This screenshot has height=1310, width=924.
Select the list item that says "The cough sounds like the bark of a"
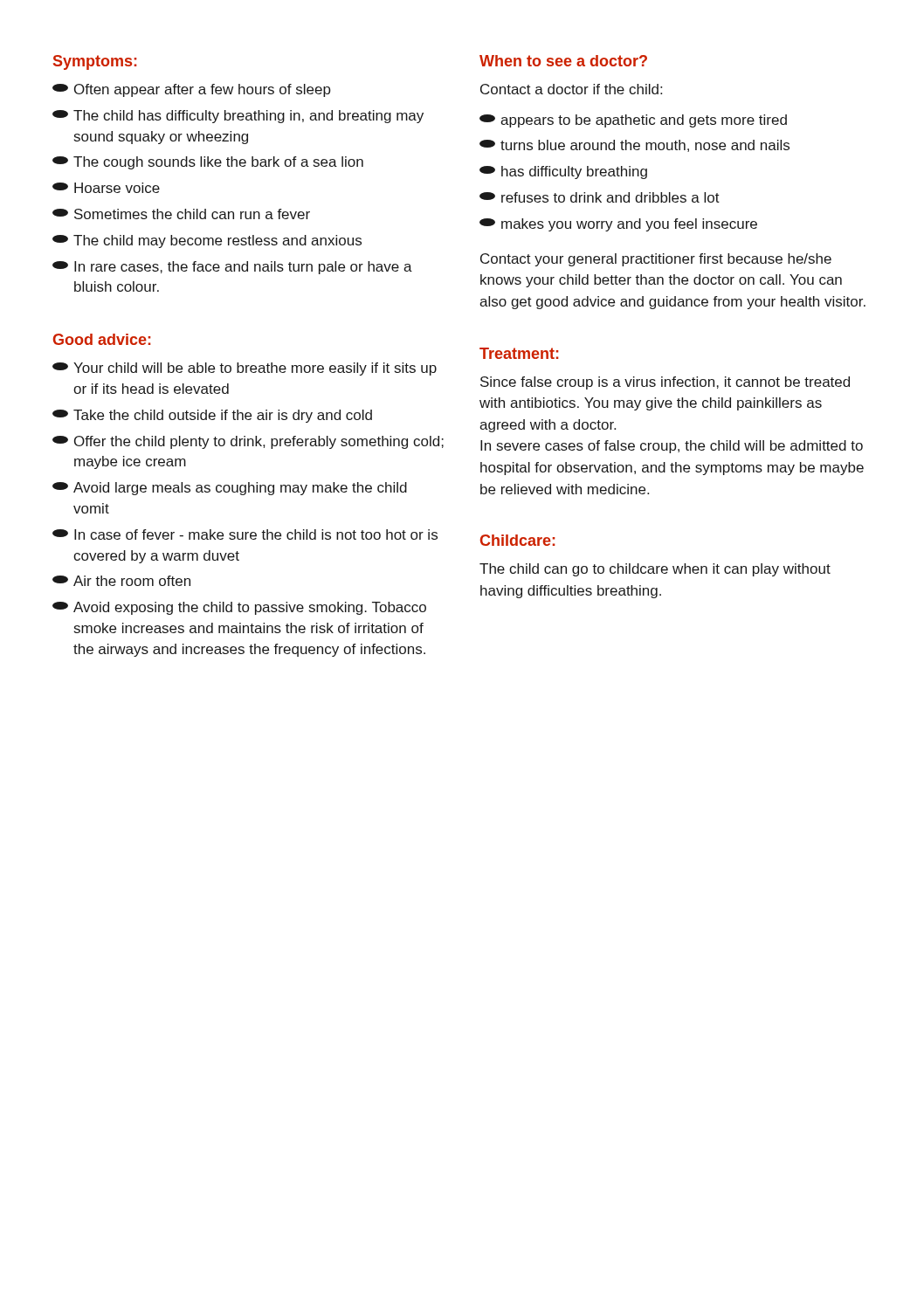[248, 163]
